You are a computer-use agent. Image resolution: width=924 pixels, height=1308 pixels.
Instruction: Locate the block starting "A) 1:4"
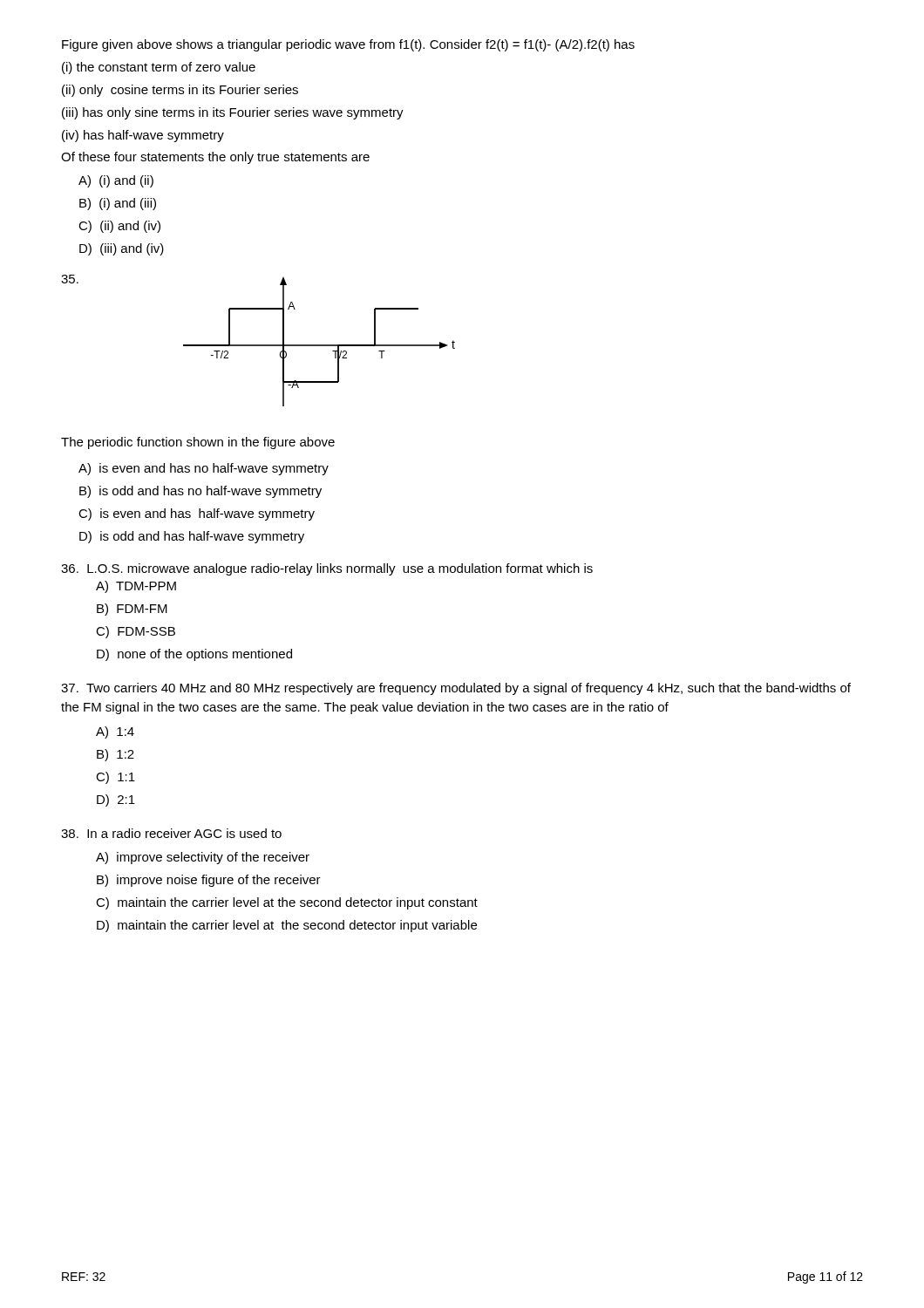point(115,731)
